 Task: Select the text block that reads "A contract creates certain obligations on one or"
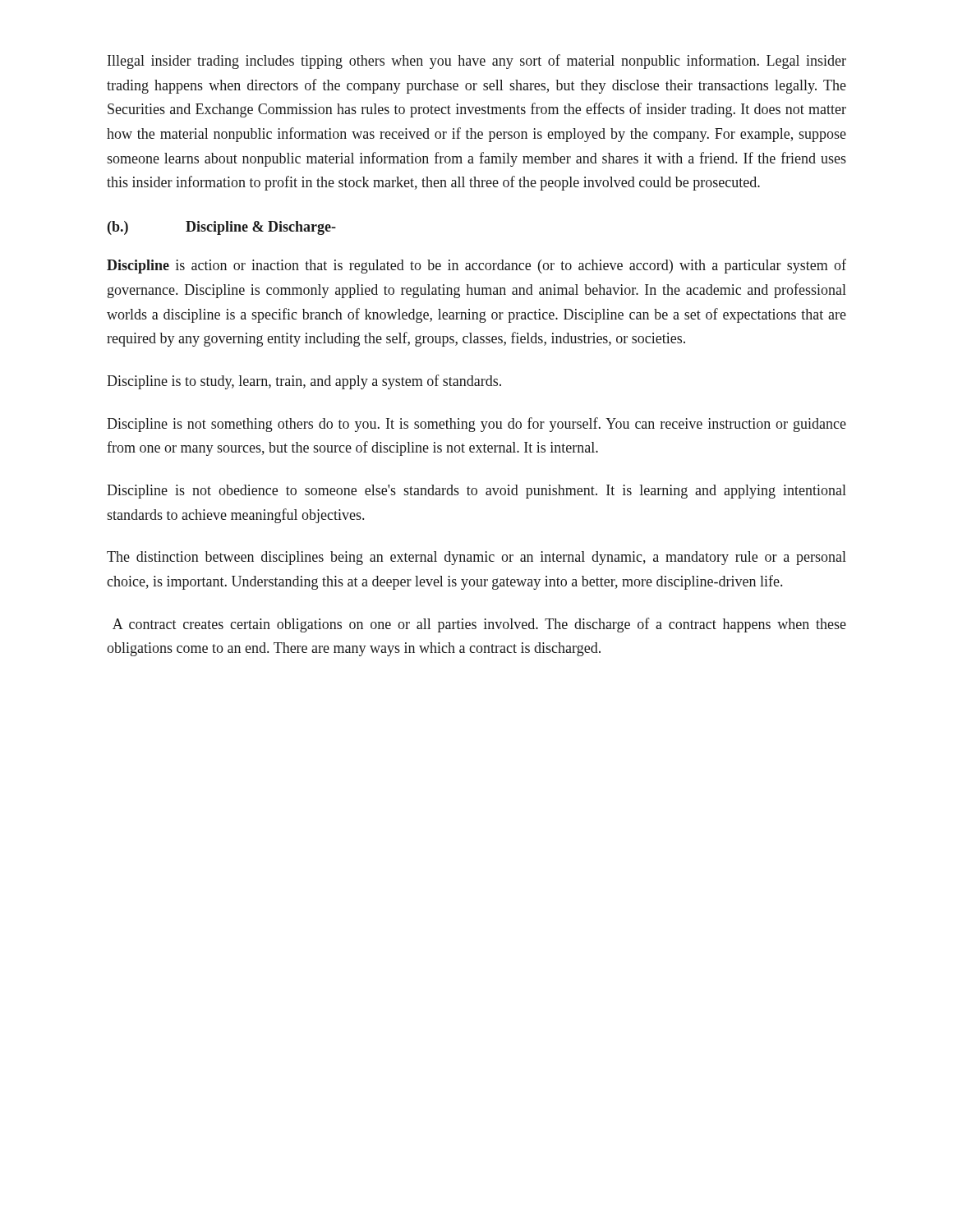pos(476,636)
